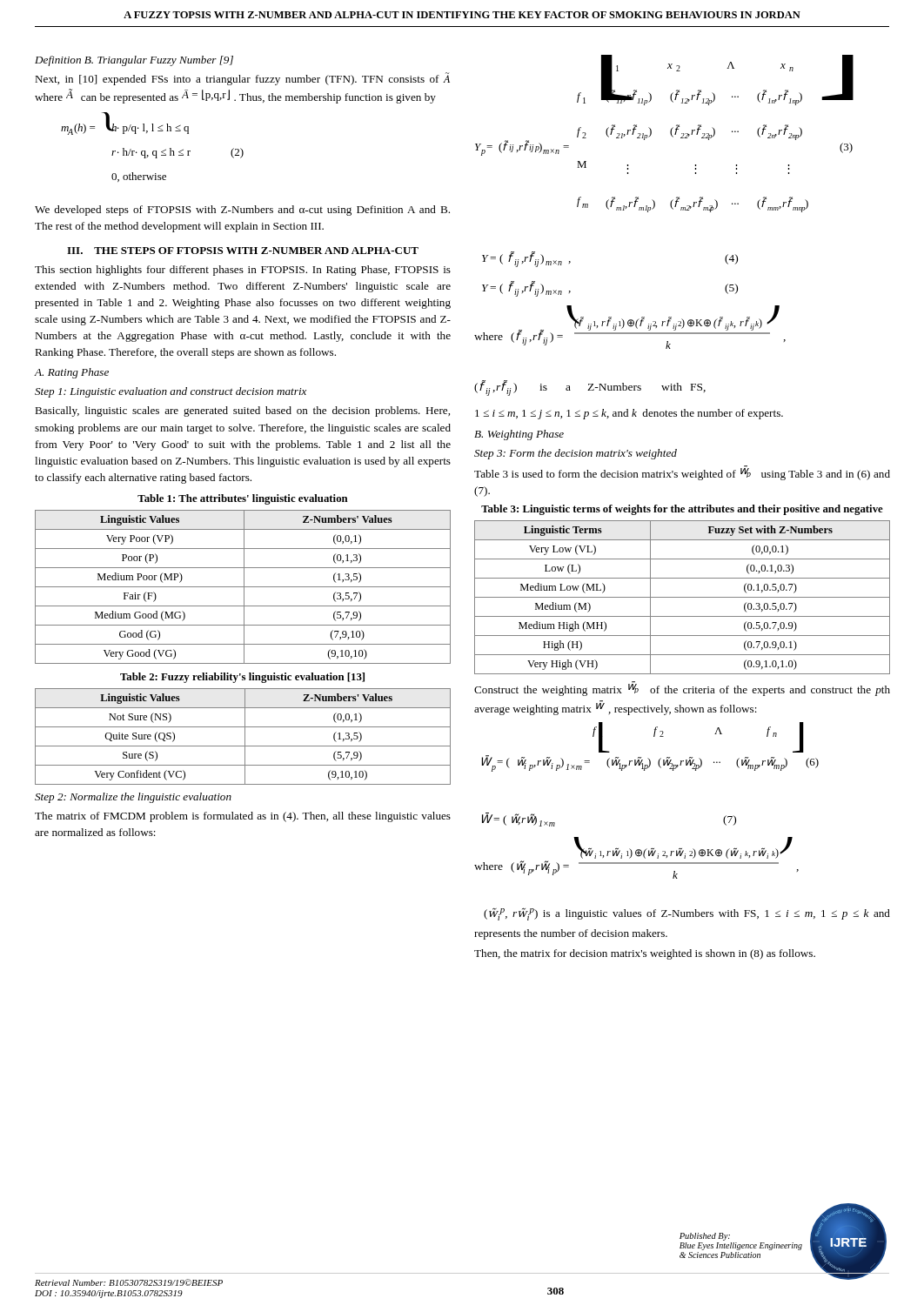Click on the block starting "( f̃ ij"

pyautogui.click(x=674, y=386)
